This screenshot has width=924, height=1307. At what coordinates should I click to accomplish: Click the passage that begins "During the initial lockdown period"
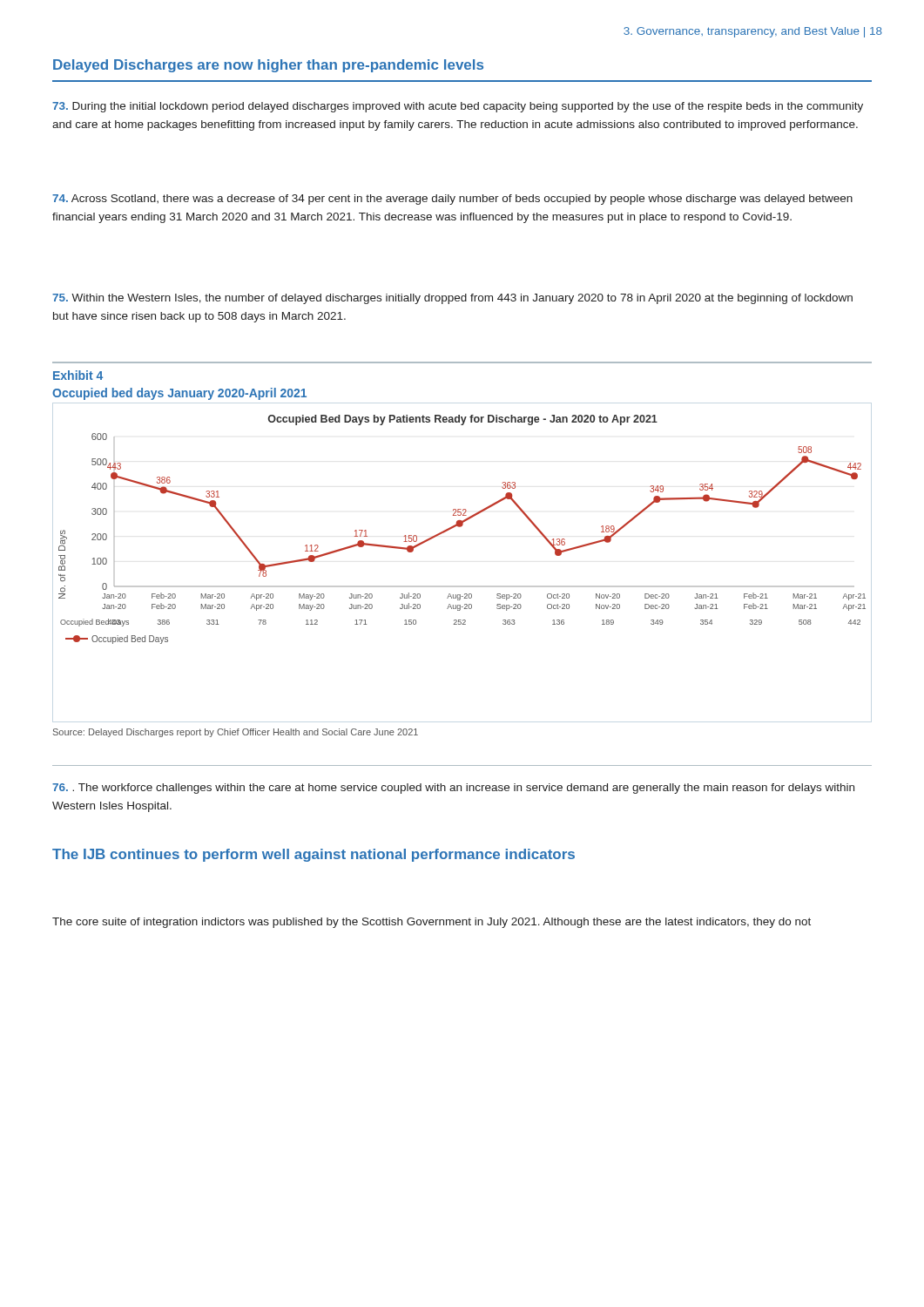[458, 115]
